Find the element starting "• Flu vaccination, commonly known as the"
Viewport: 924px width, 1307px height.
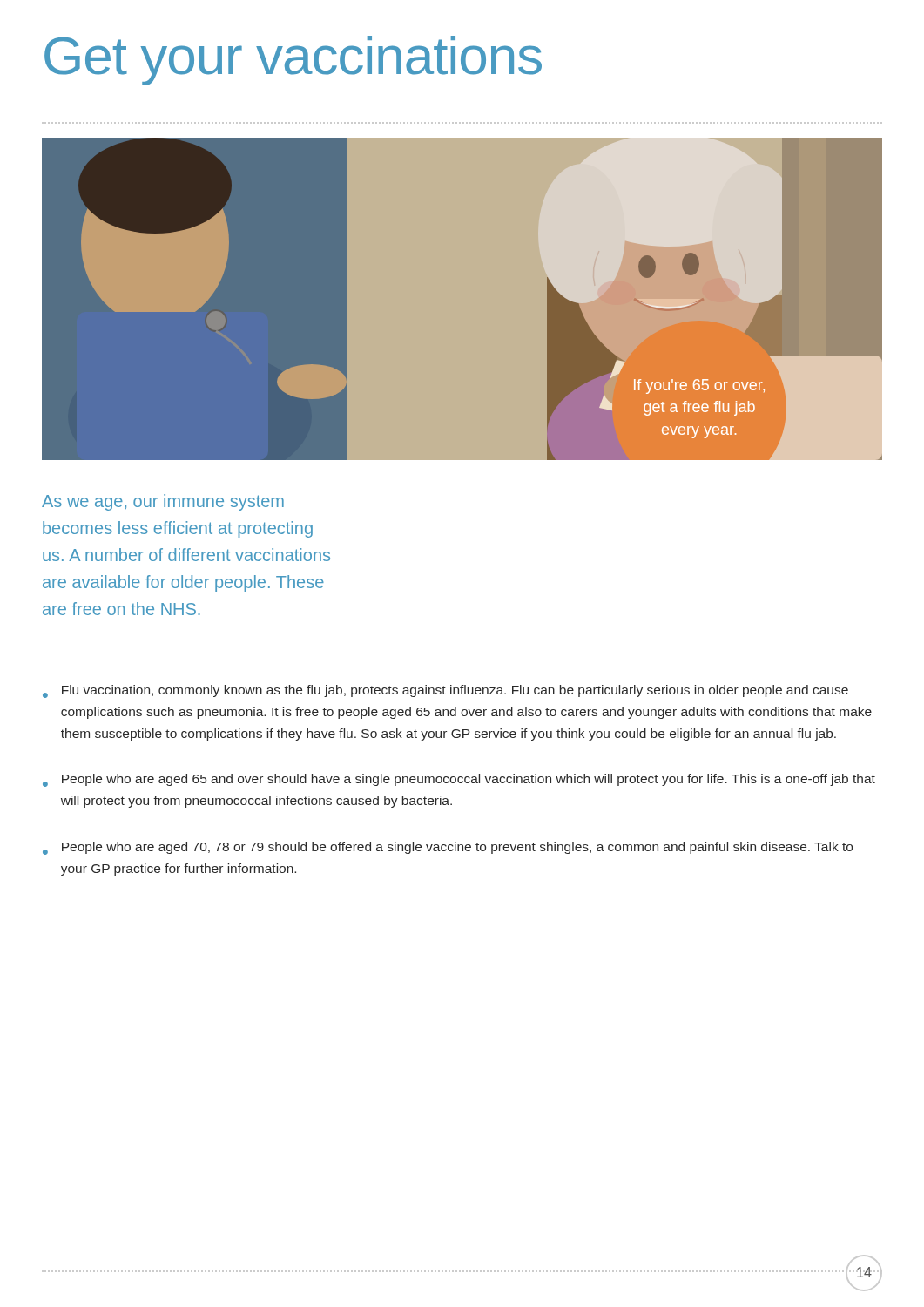(462, 712)
